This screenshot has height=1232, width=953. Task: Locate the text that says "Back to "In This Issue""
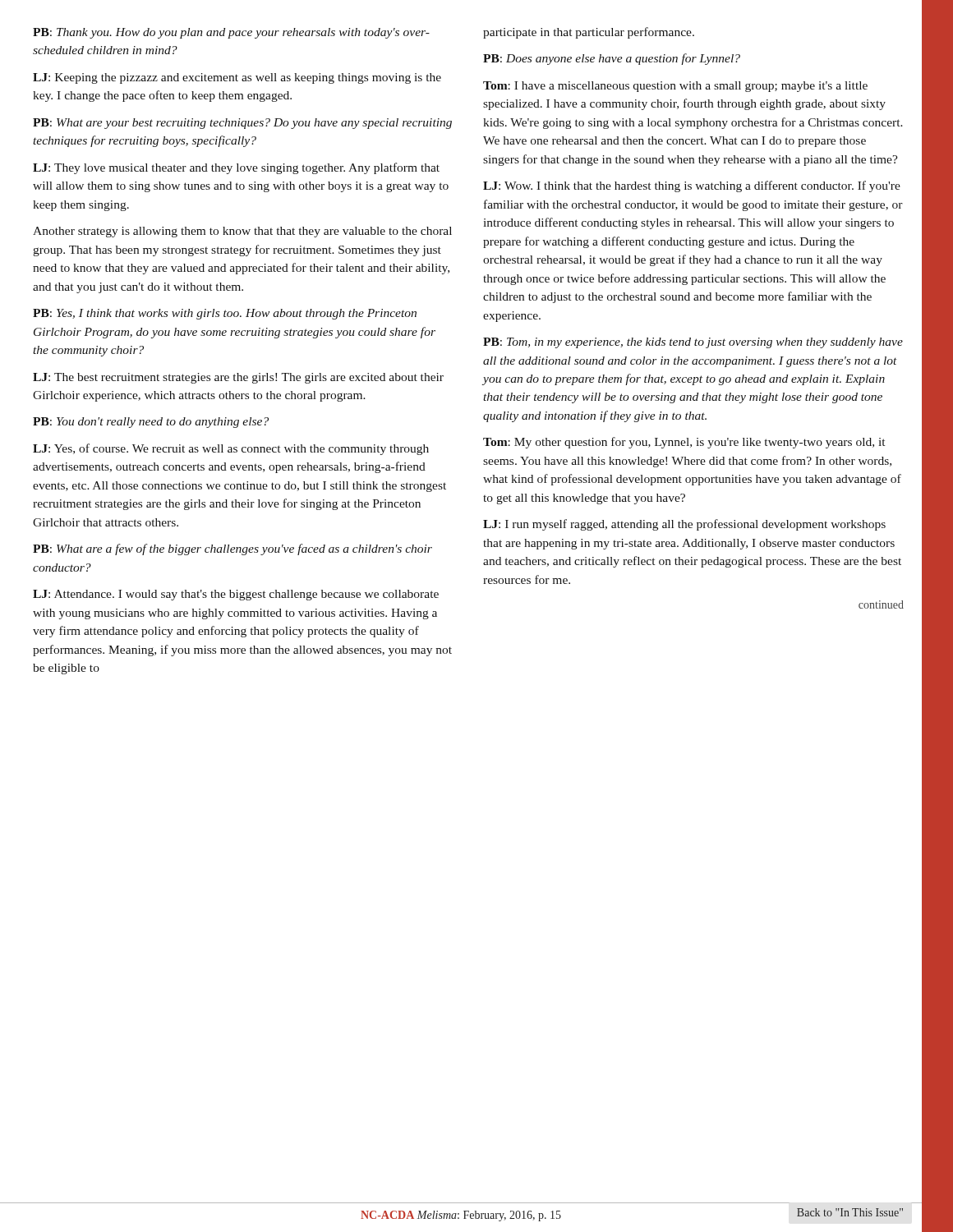coord(850,1212)
